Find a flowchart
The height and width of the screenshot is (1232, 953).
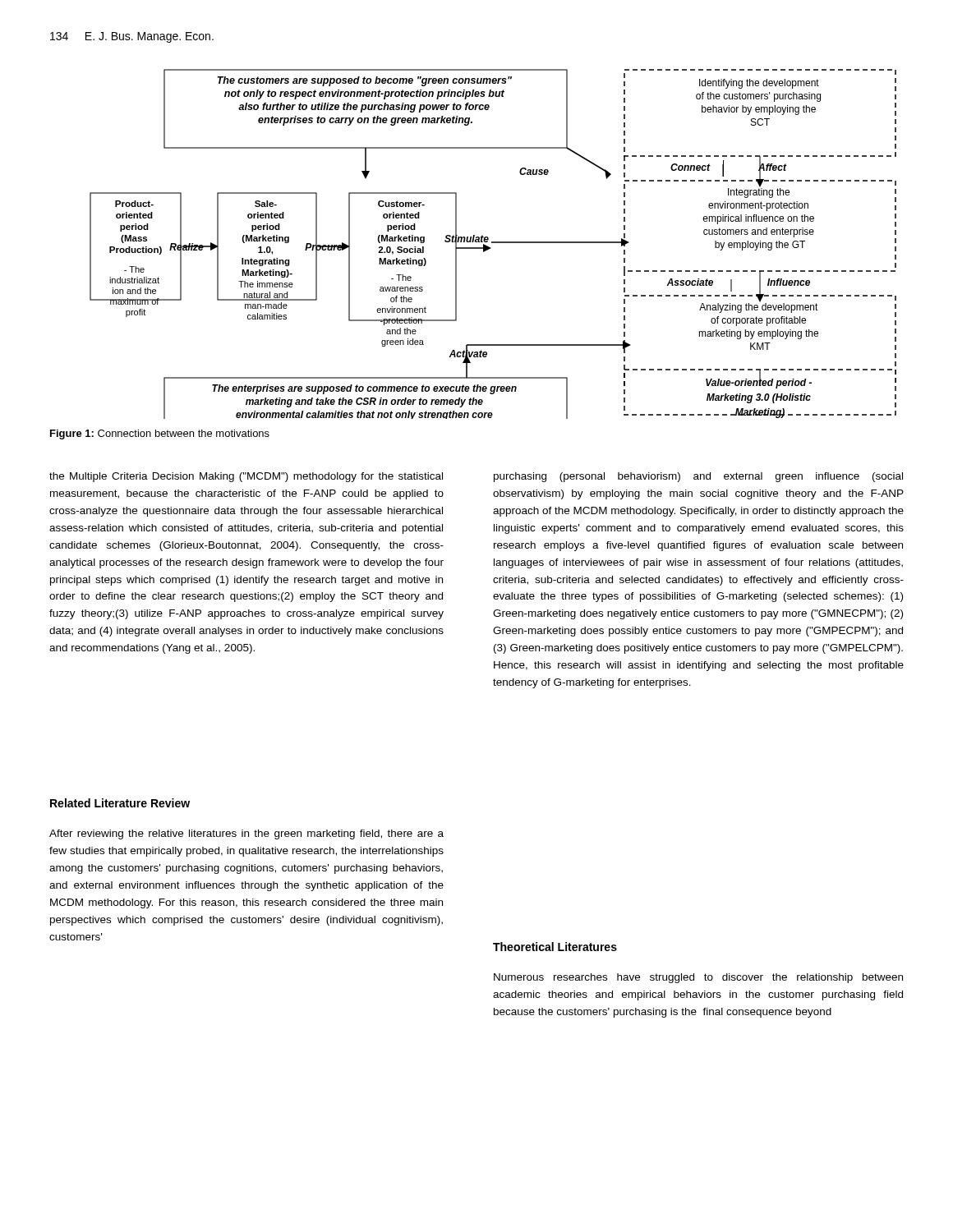pyautogui.click(x=476, y=244)
